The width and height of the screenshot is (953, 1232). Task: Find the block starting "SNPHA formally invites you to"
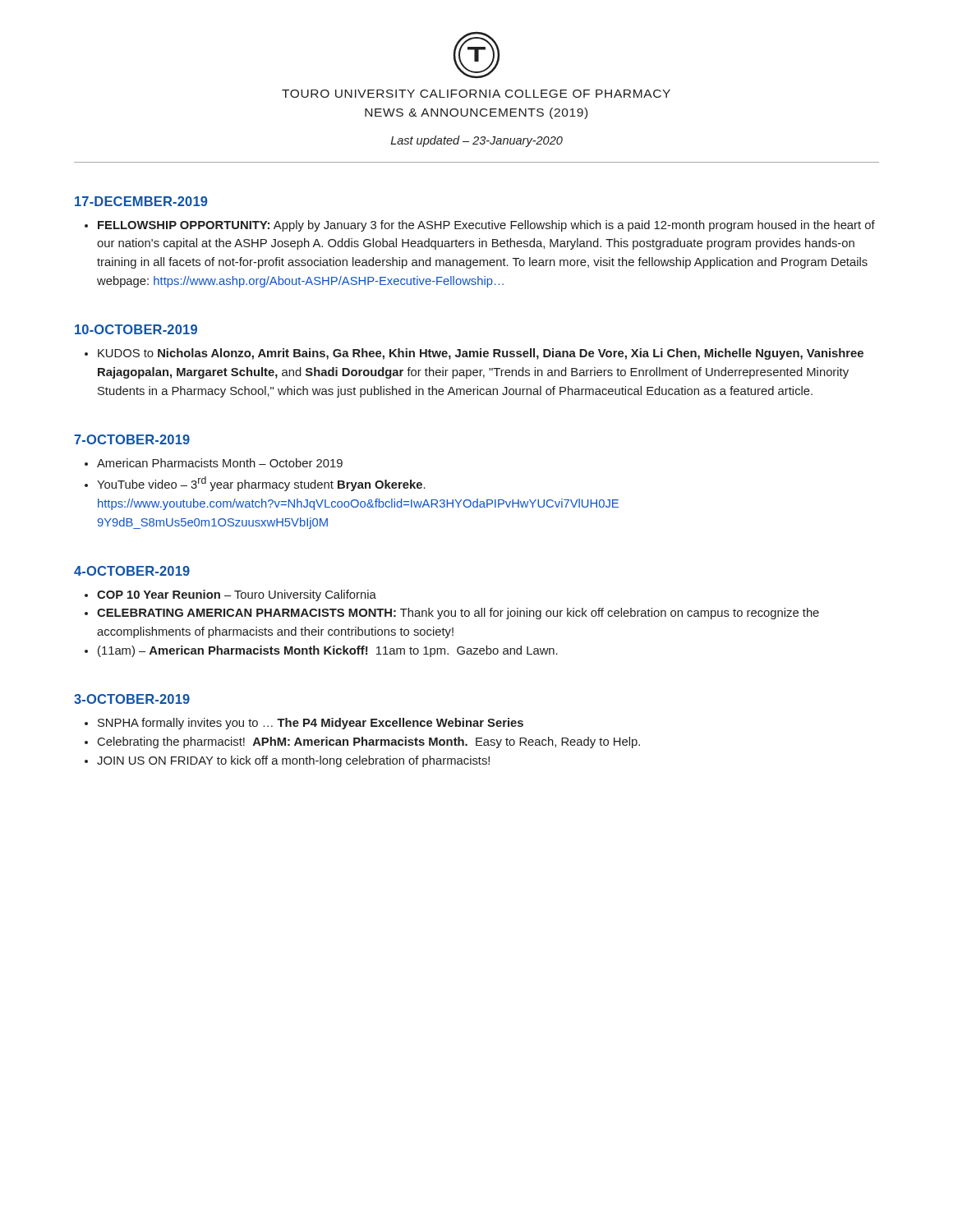[476, 723]
